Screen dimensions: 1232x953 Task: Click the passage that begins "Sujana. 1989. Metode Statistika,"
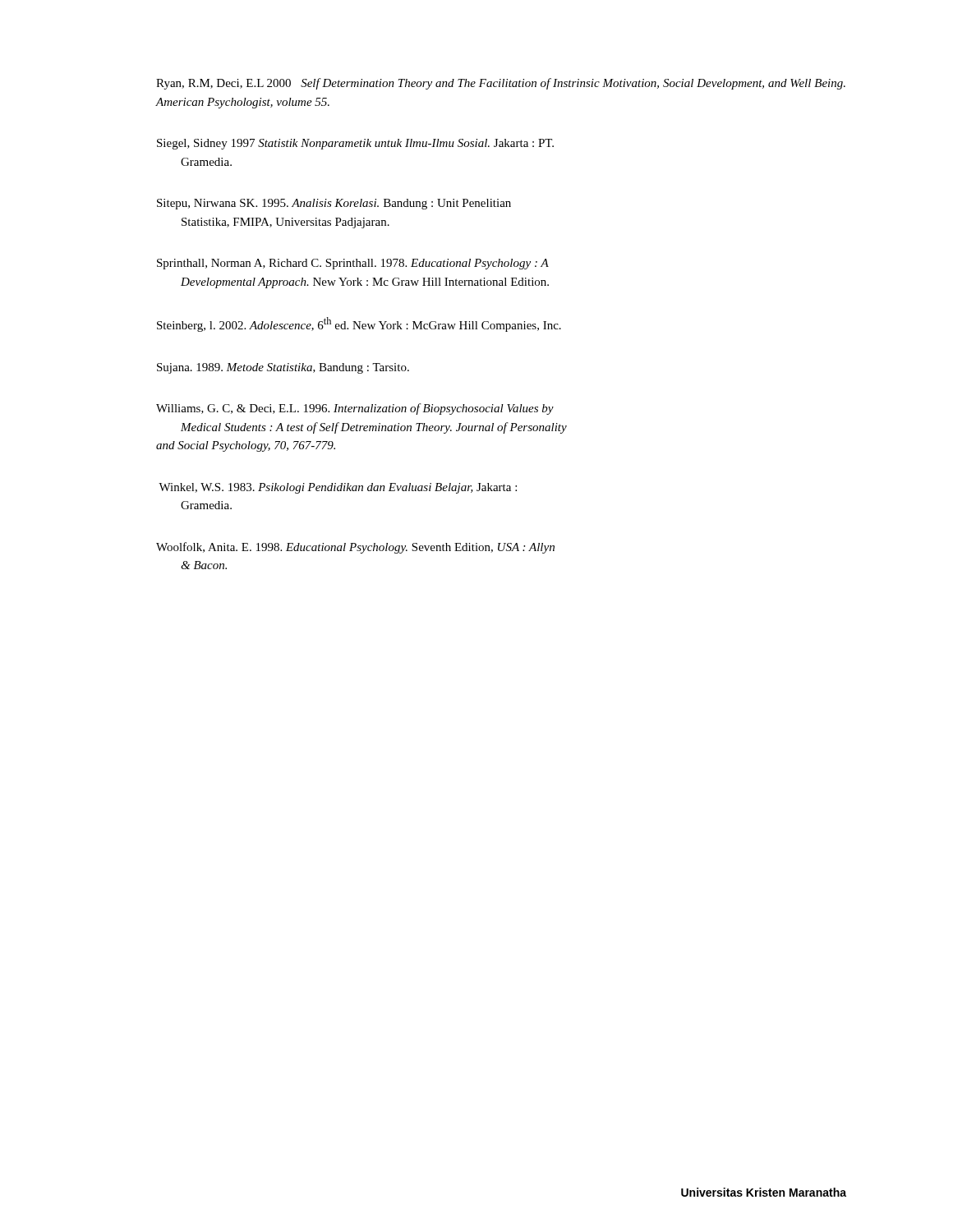[x=283, y=367]
